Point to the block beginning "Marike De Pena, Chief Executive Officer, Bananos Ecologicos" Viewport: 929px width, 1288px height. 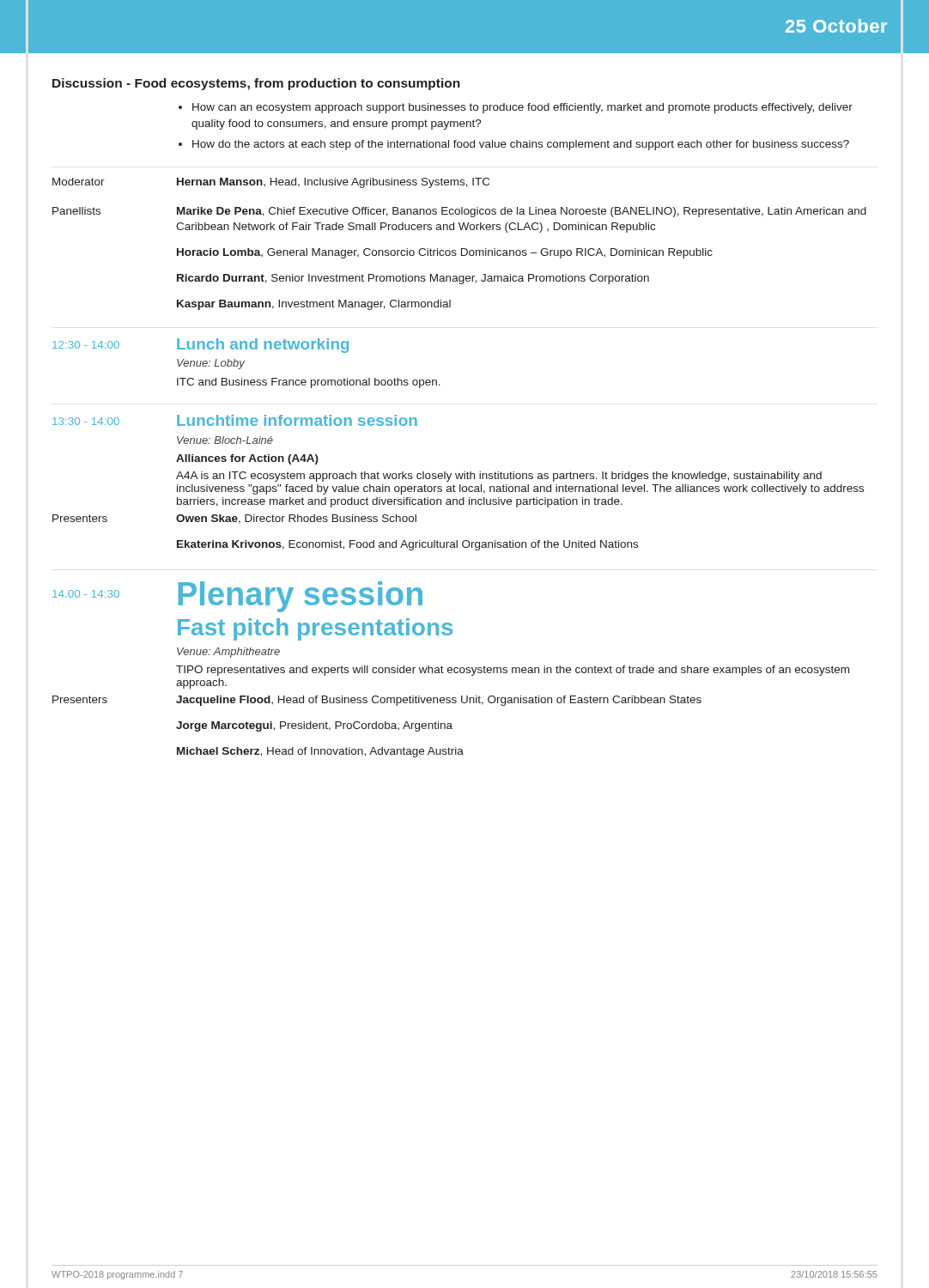tap(521, 219)
